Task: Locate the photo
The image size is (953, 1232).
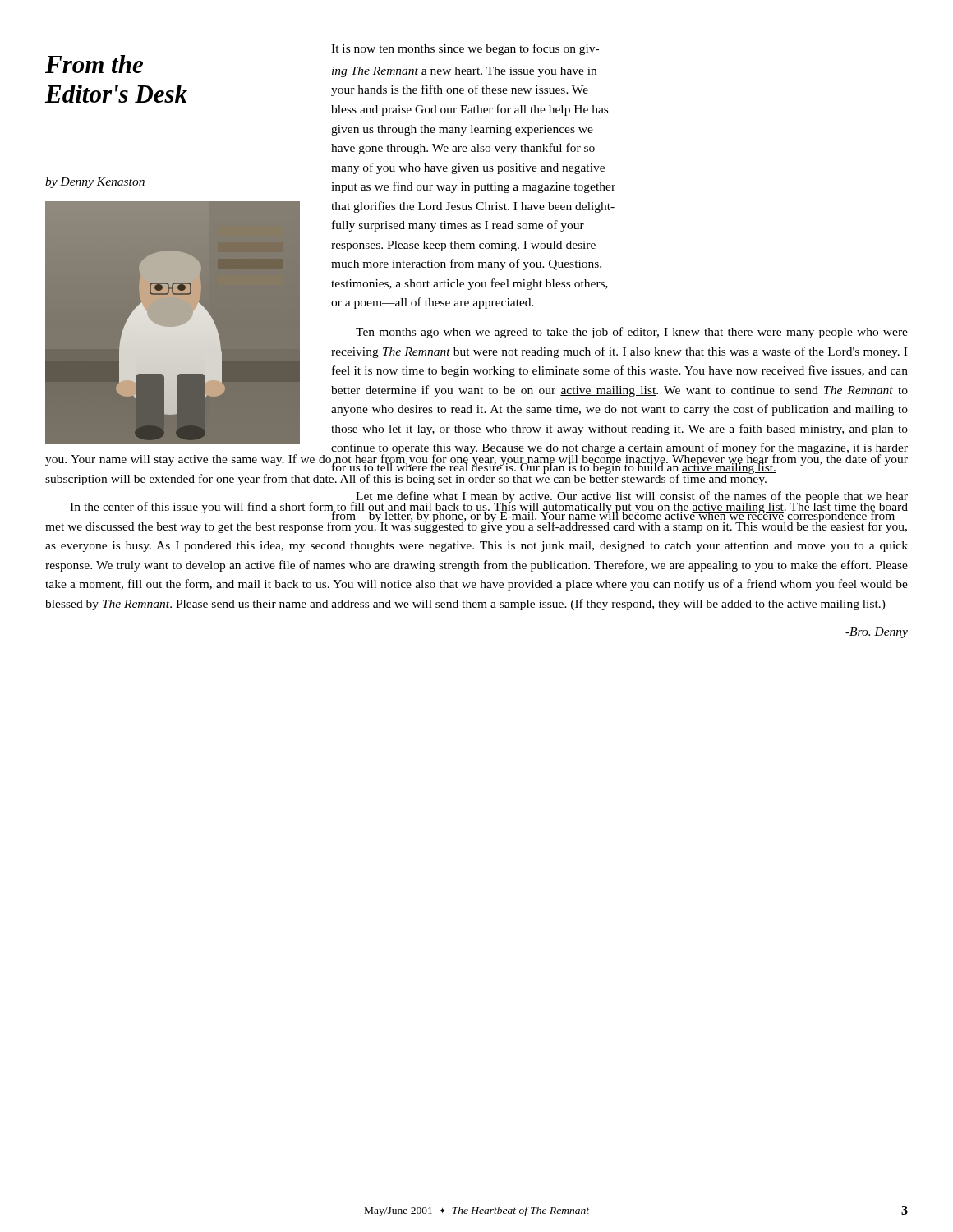Action: click(x=173, y=322)
